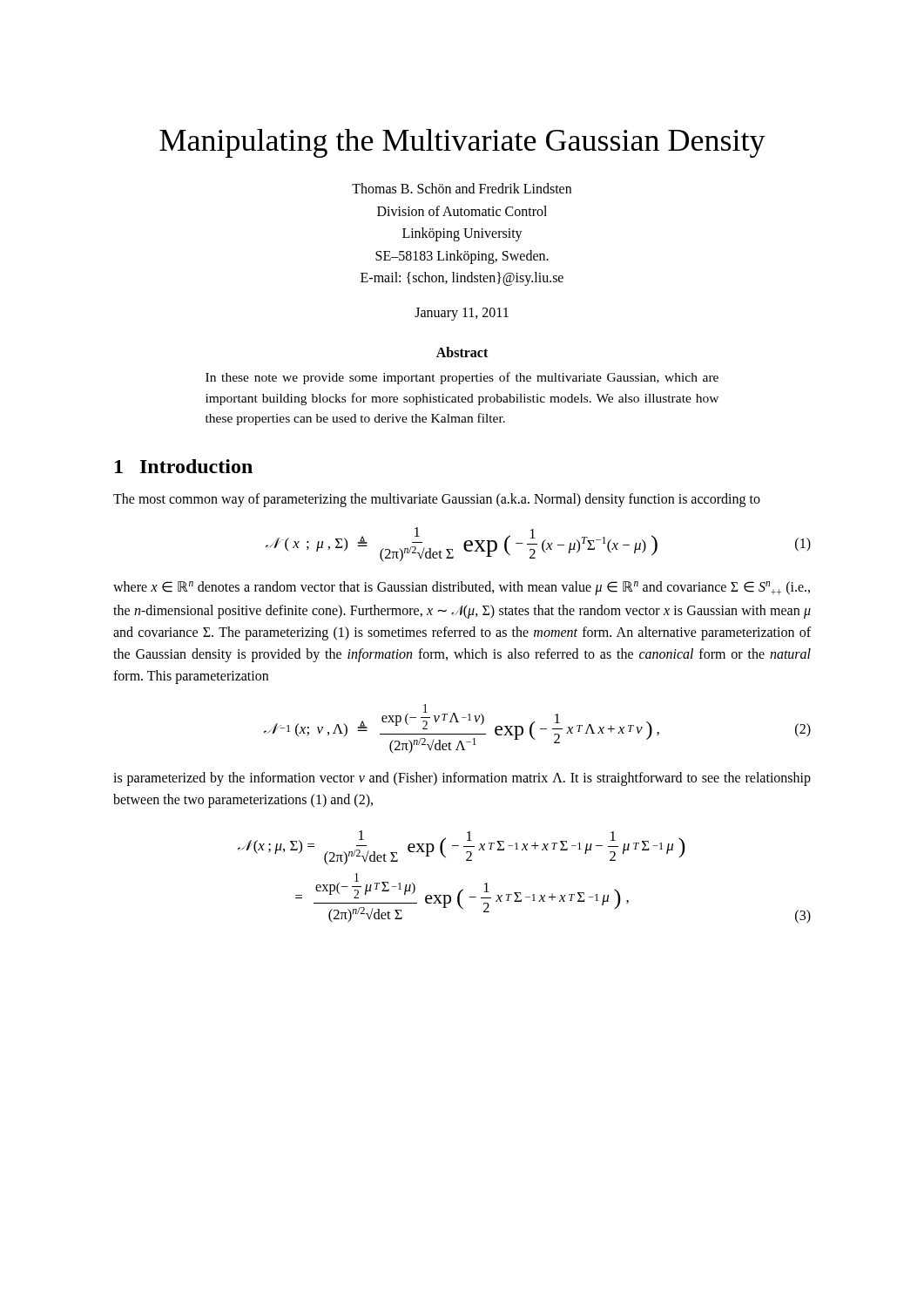924x1307 pixels.
Task: Select the title with the text "Manipulating the Multivariate Gaussian Density"
Action: tap(462, 140)
